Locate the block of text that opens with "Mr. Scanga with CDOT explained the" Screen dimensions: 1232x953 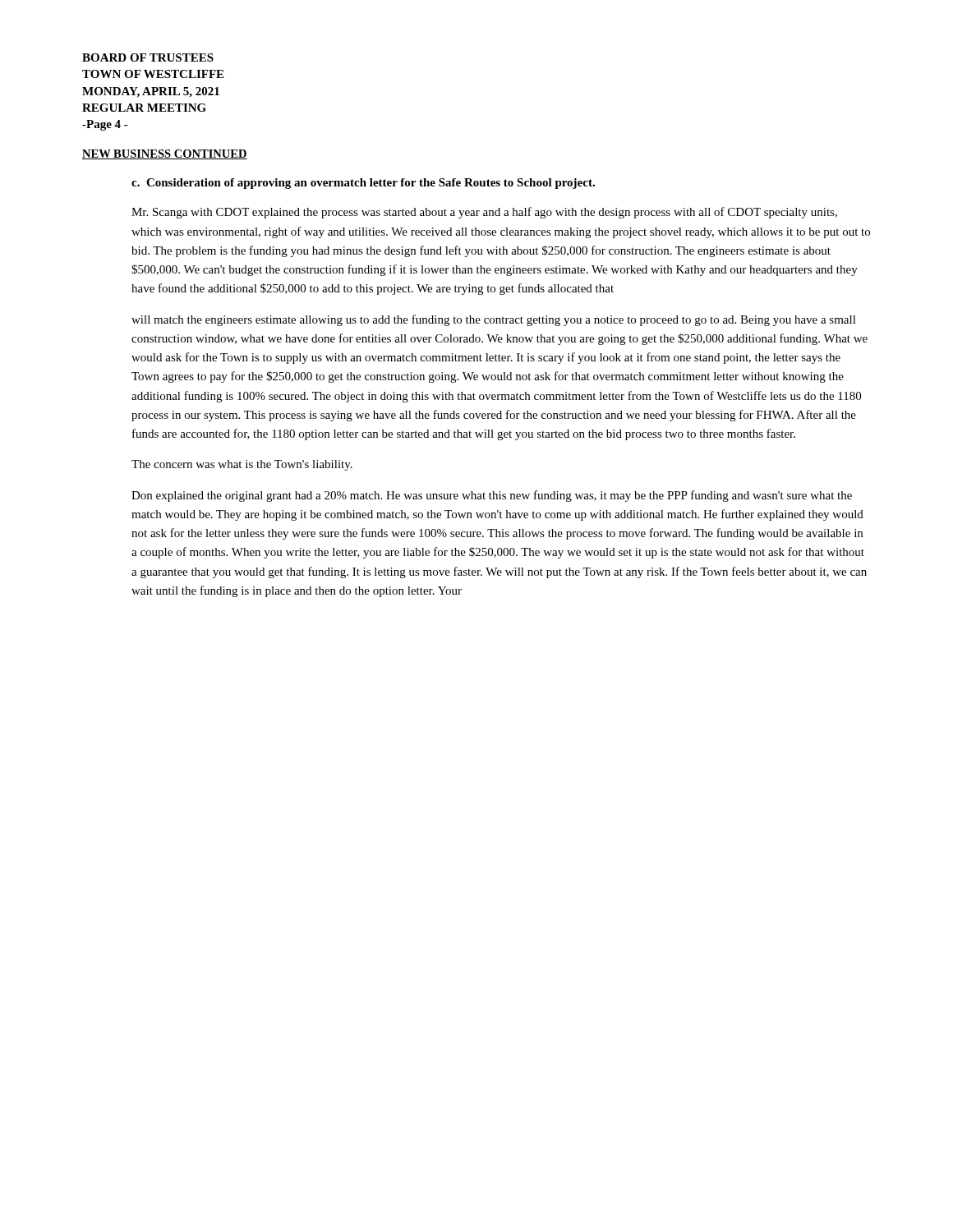[x=501, y=250]
